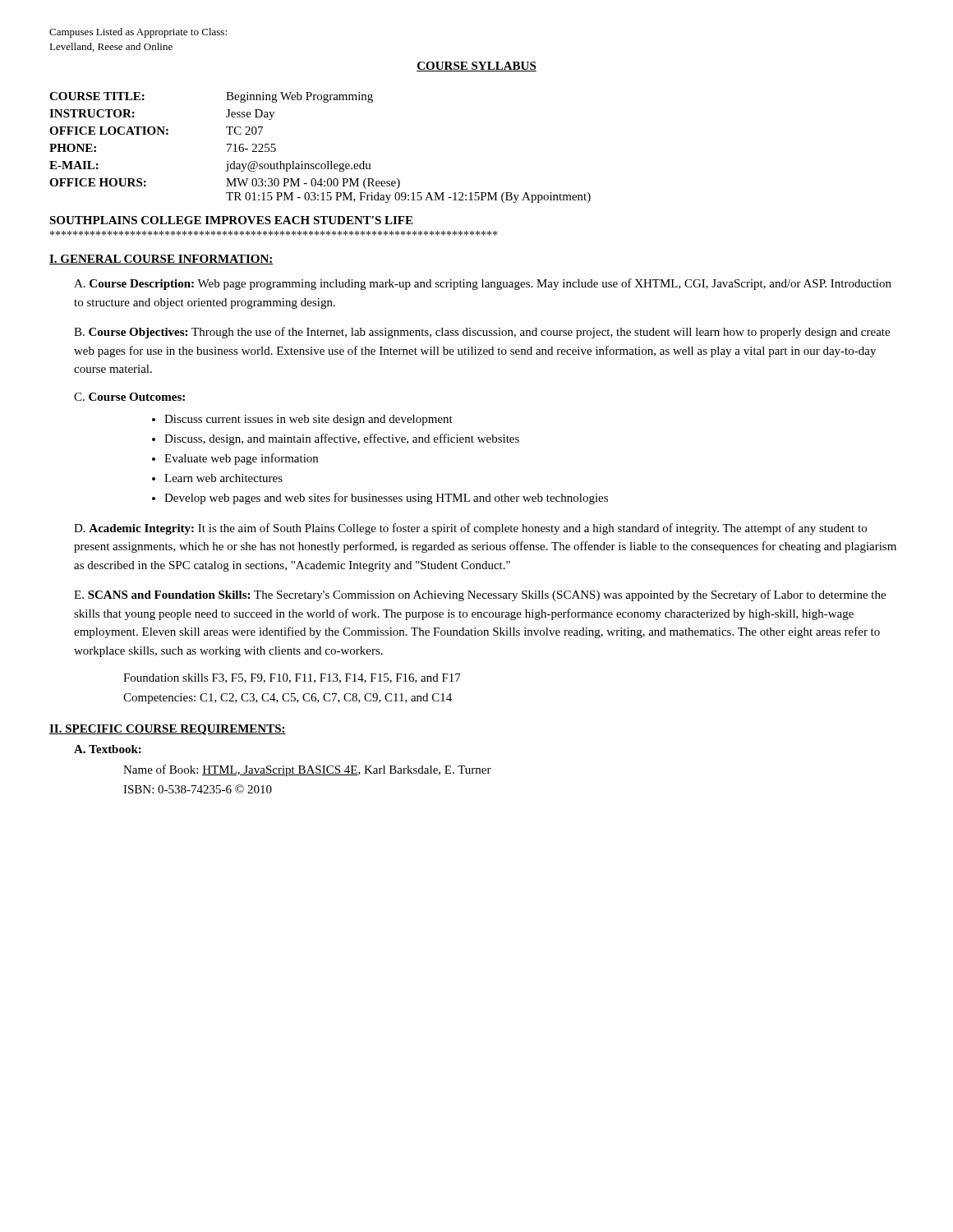953x1232 pixels.
Task: Where is the section header that starts "I. GENERAL COURSE"?
Action: [161, 259]
